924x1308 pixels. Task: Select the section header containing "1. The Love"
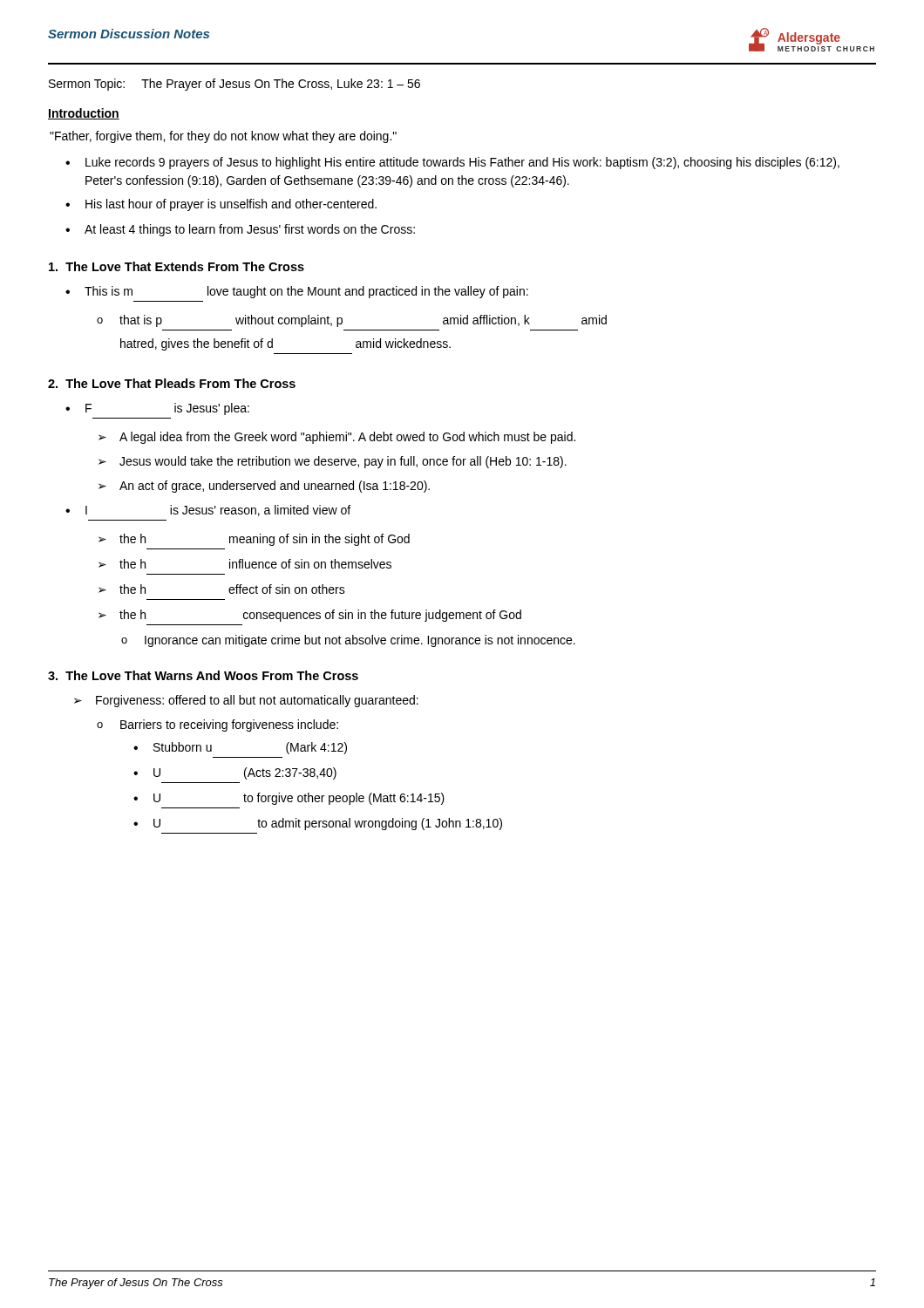click(x=176, y=267)
